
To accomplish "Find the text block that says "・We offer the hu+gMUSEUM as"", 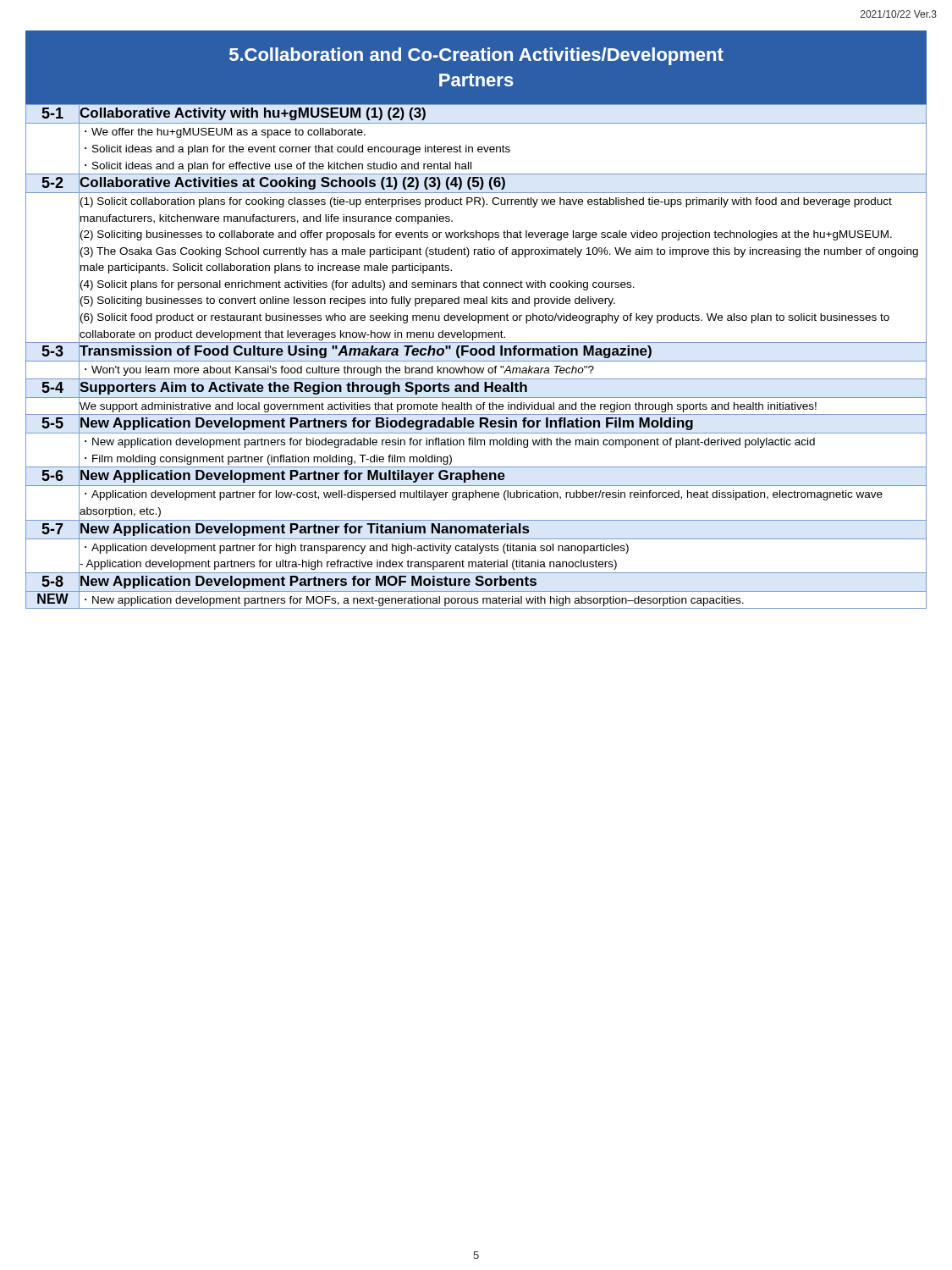I will tap(295, 149).
